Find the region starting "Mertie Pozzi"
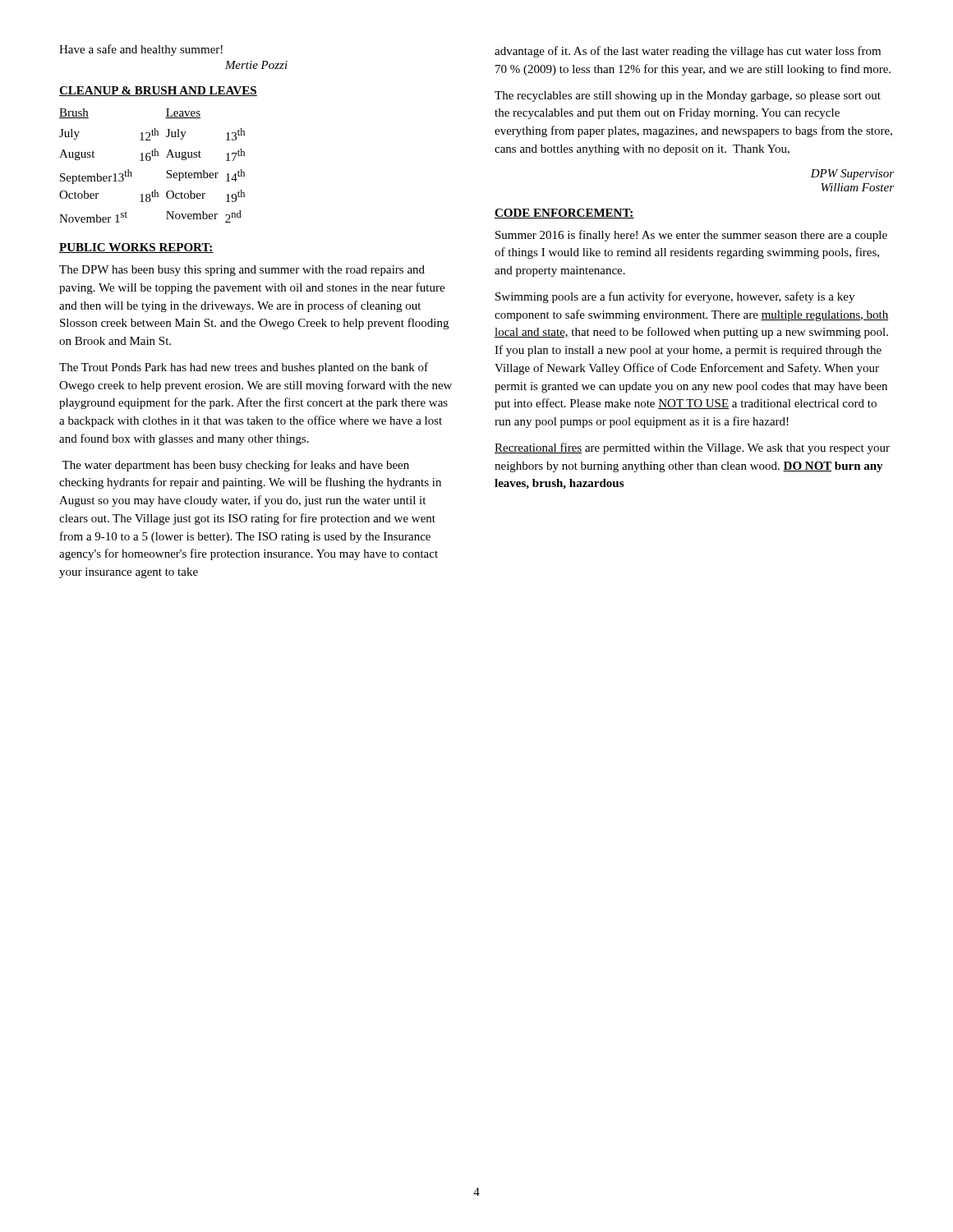The height and width of the screenshot is (1232, 953). (256, 65)
